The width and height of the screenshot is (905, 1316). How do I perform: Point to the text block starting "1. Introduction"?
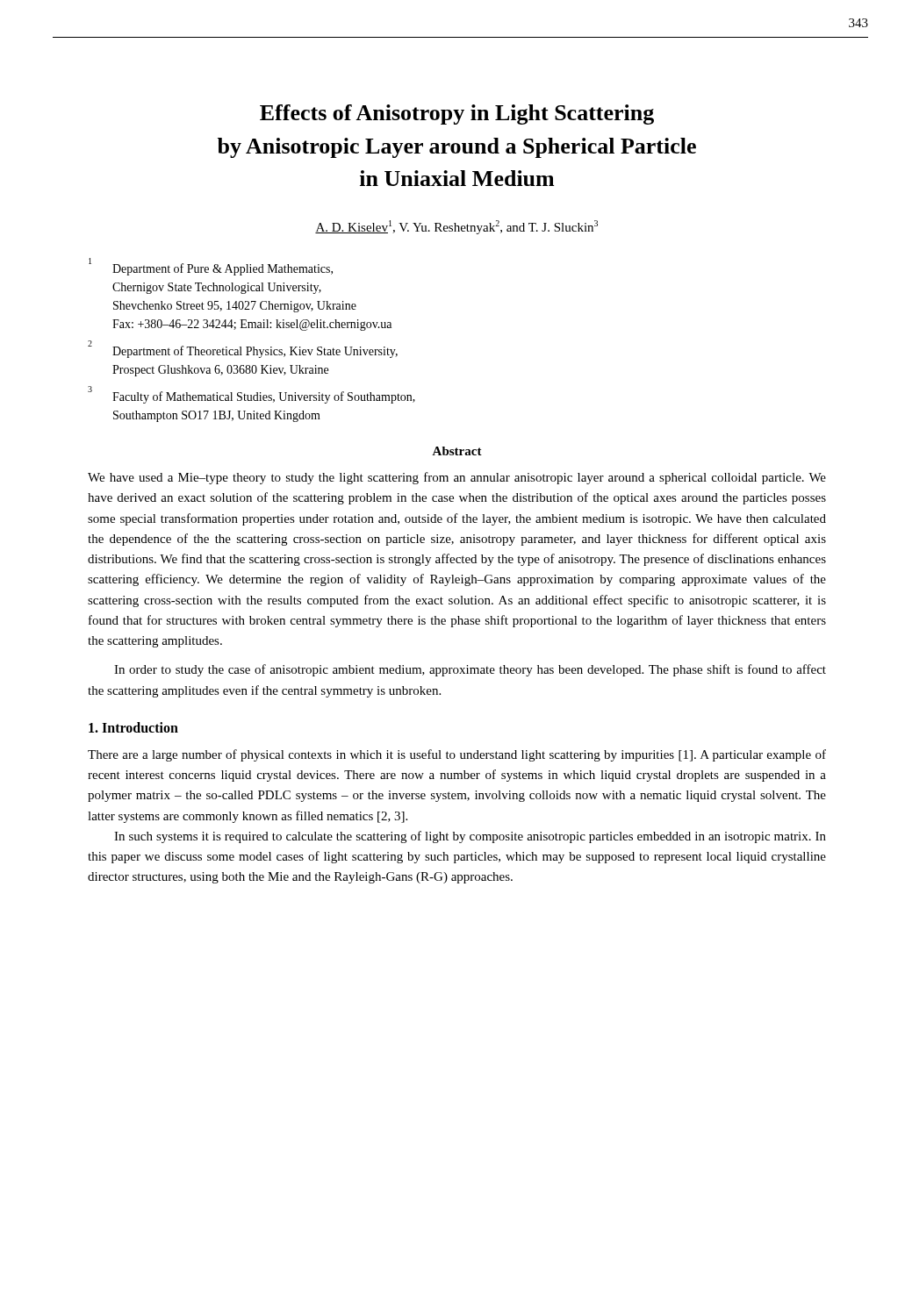tap(133, 728)
